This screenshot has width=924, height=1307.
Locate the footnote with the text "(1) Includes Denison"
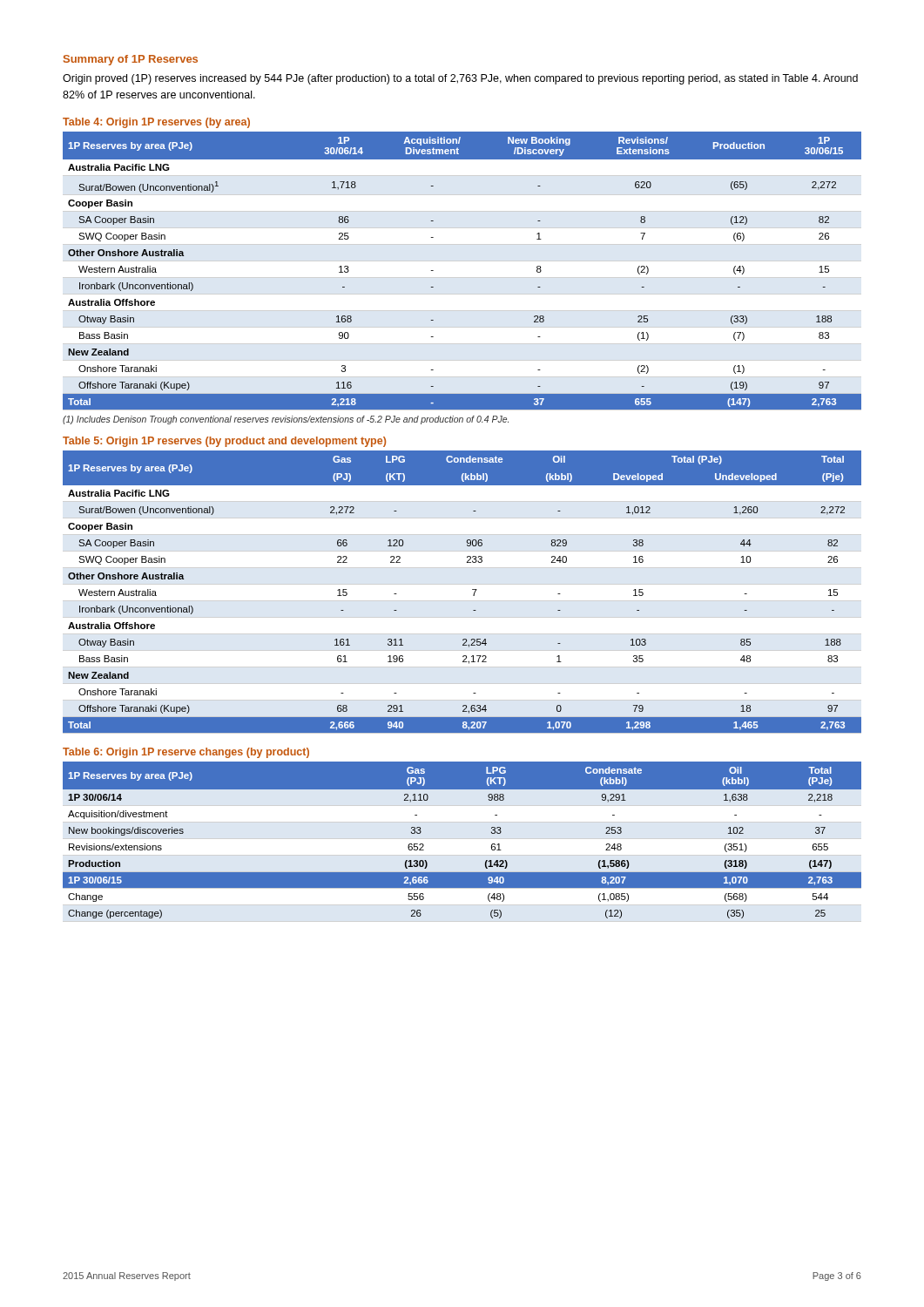tap(286, 419)
